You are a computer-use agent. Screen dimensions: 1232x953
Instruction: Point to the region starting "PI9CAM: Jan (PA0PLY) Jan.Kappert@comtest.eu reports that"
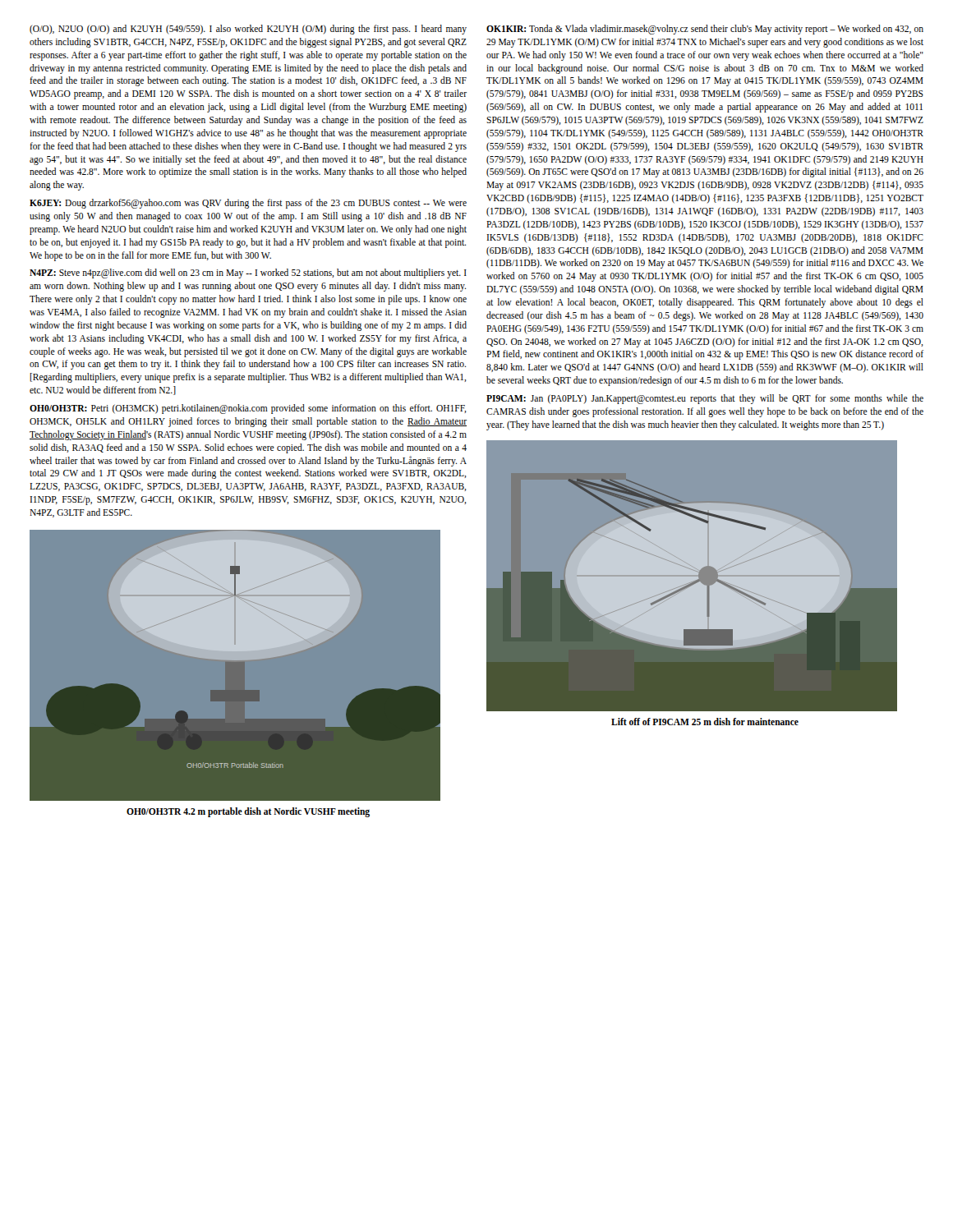point(705,412)
